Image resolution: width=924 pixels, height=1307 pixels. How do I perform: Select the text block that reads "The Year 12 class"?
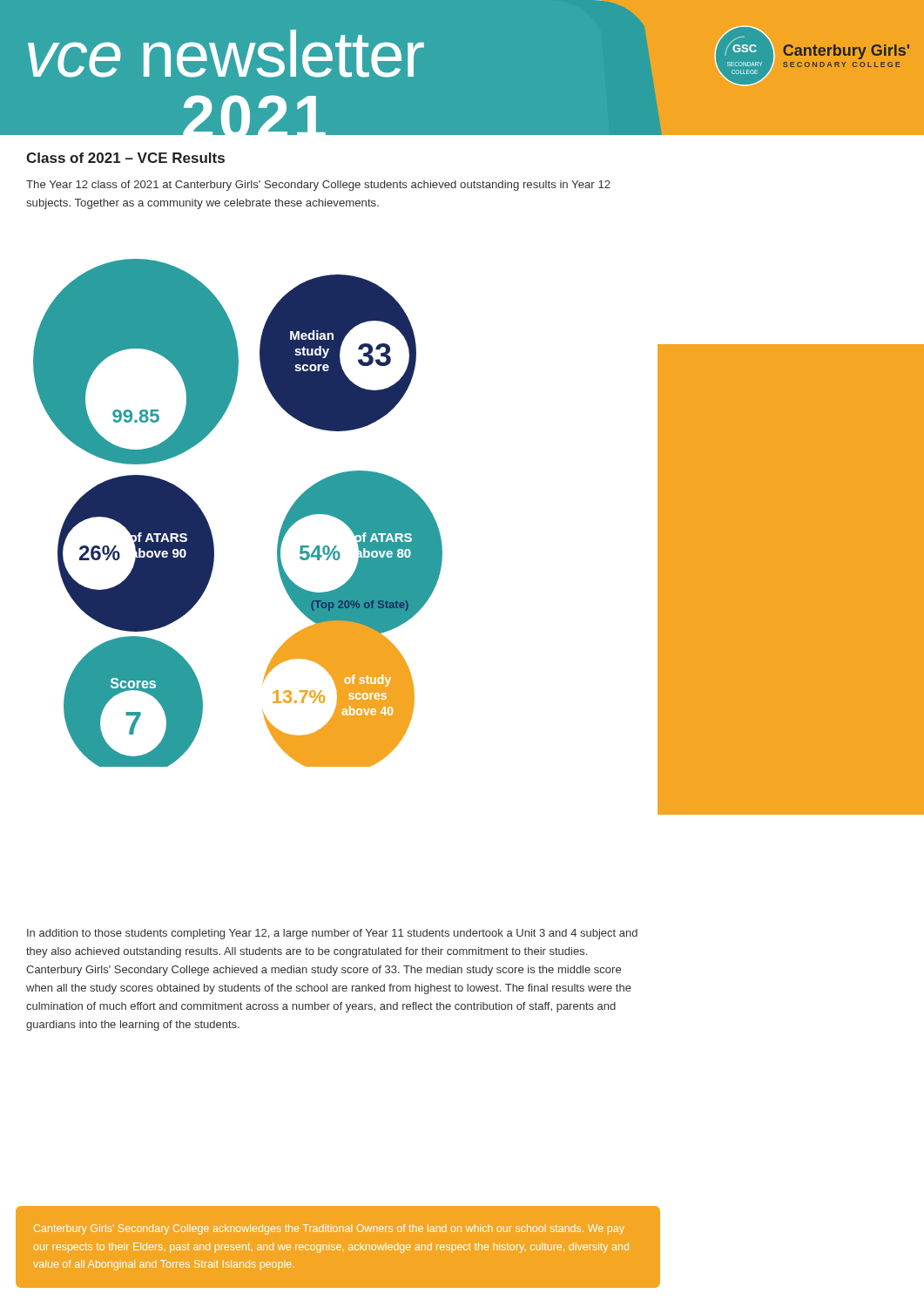click(318, 193)
